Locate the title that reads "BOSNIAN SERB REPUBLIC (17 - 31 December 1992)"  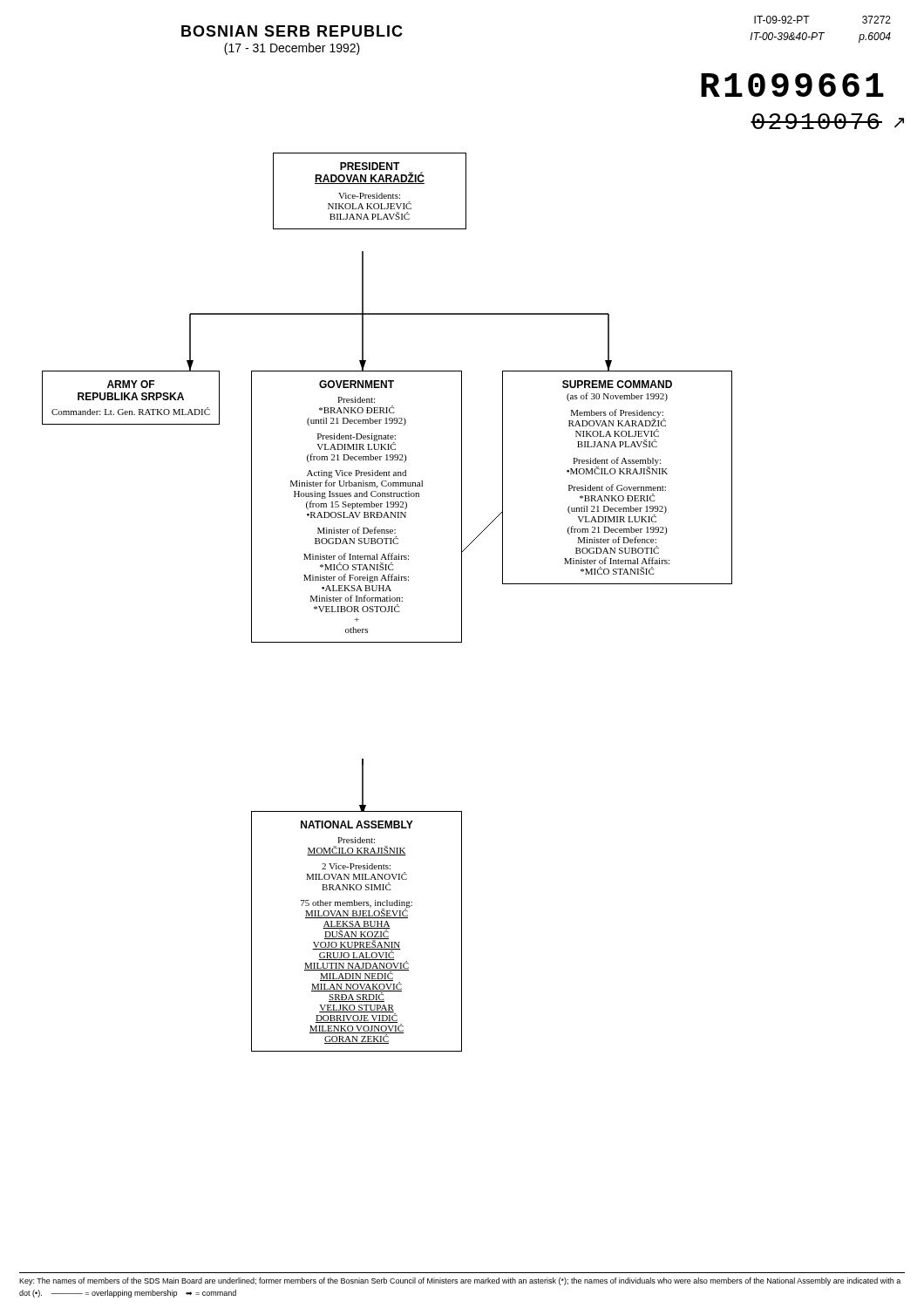point(292,39)
